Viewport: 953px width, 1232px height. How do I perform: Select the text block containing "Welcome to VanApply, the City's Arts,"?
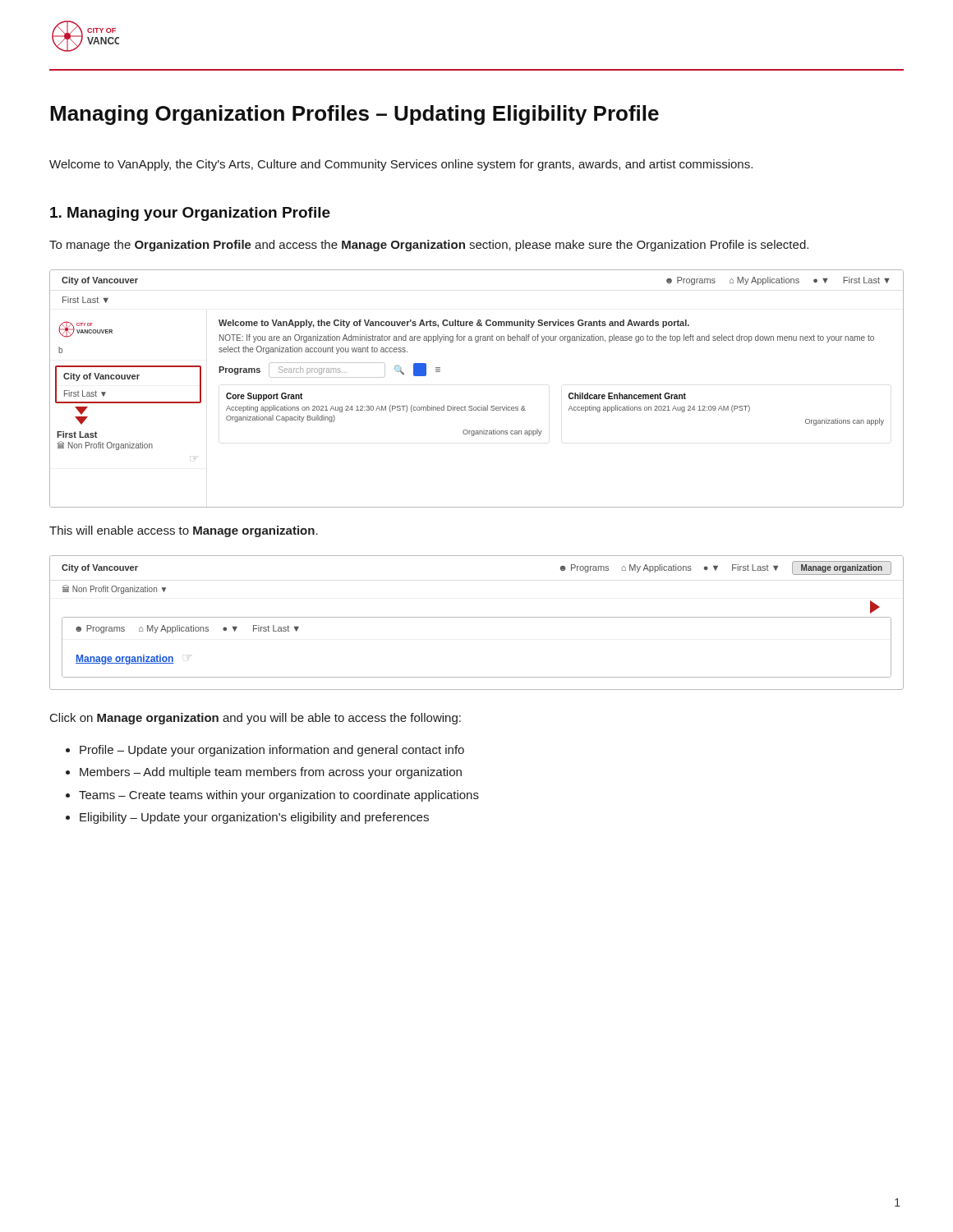tap(401, 164)
